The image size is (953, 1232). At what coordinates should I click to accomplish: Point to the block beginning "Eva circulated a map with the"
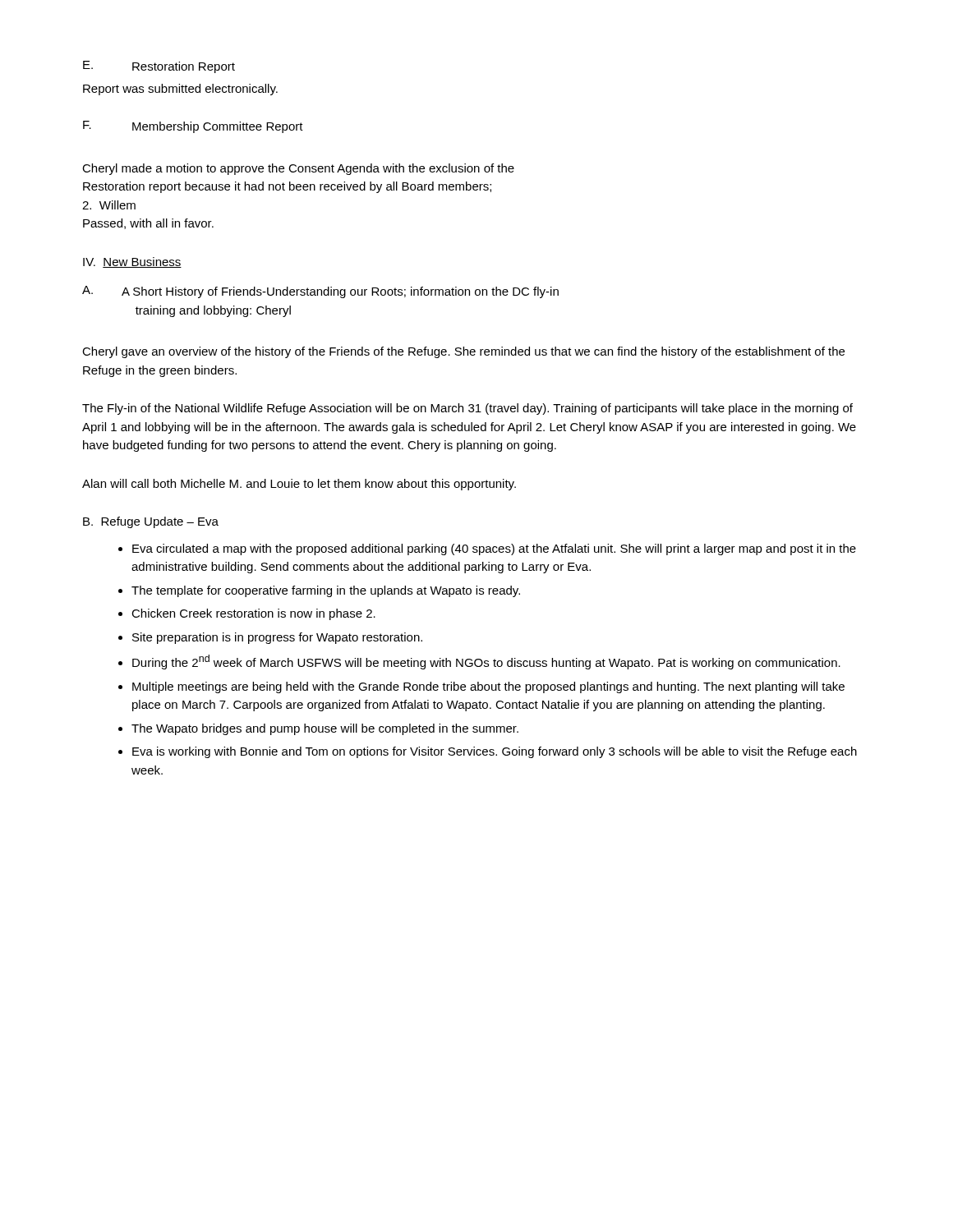pos(494,557)
